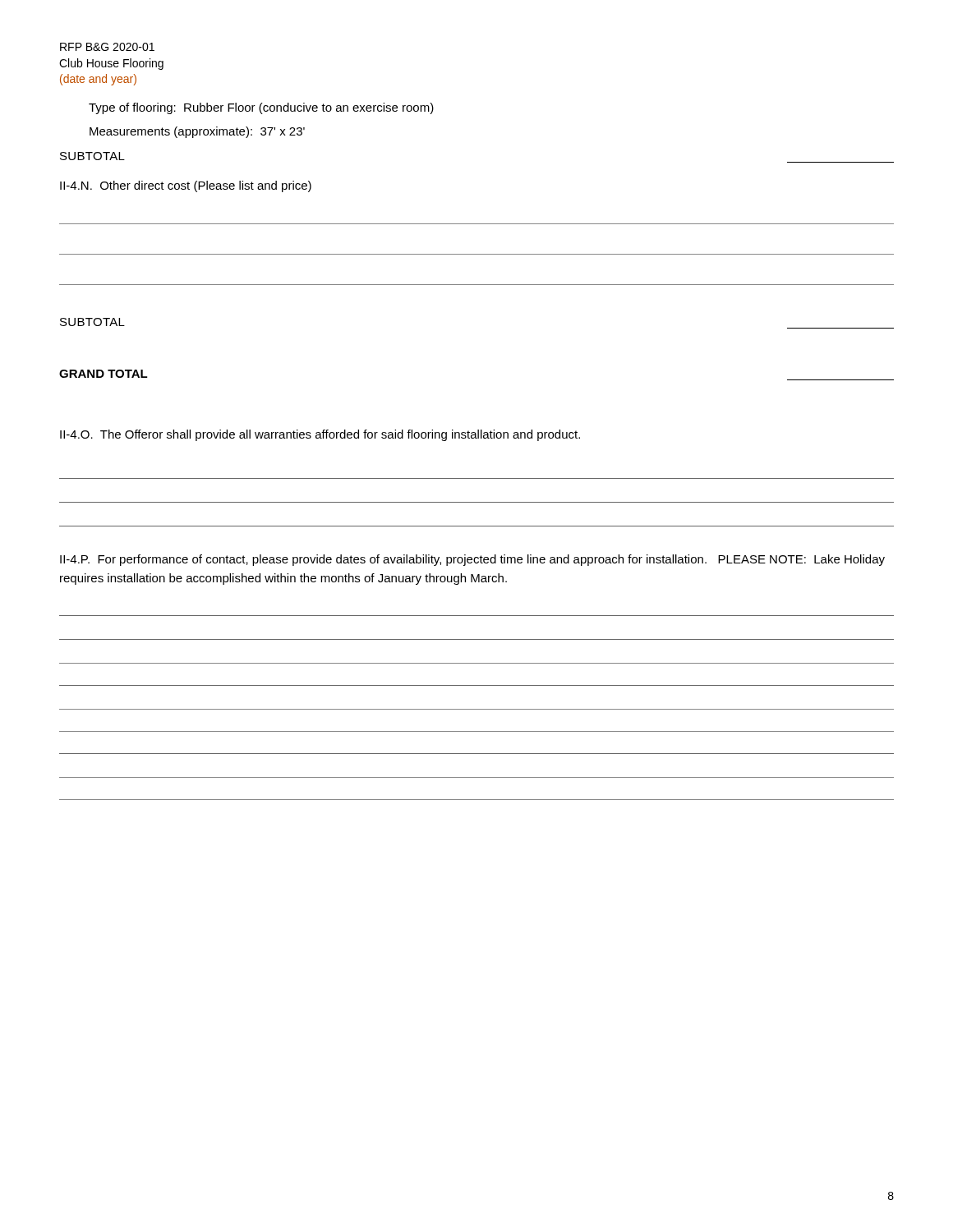Where is the passage that starts "Type of flooring: Rubber"?
The image size is (953, 1232).
261,107
